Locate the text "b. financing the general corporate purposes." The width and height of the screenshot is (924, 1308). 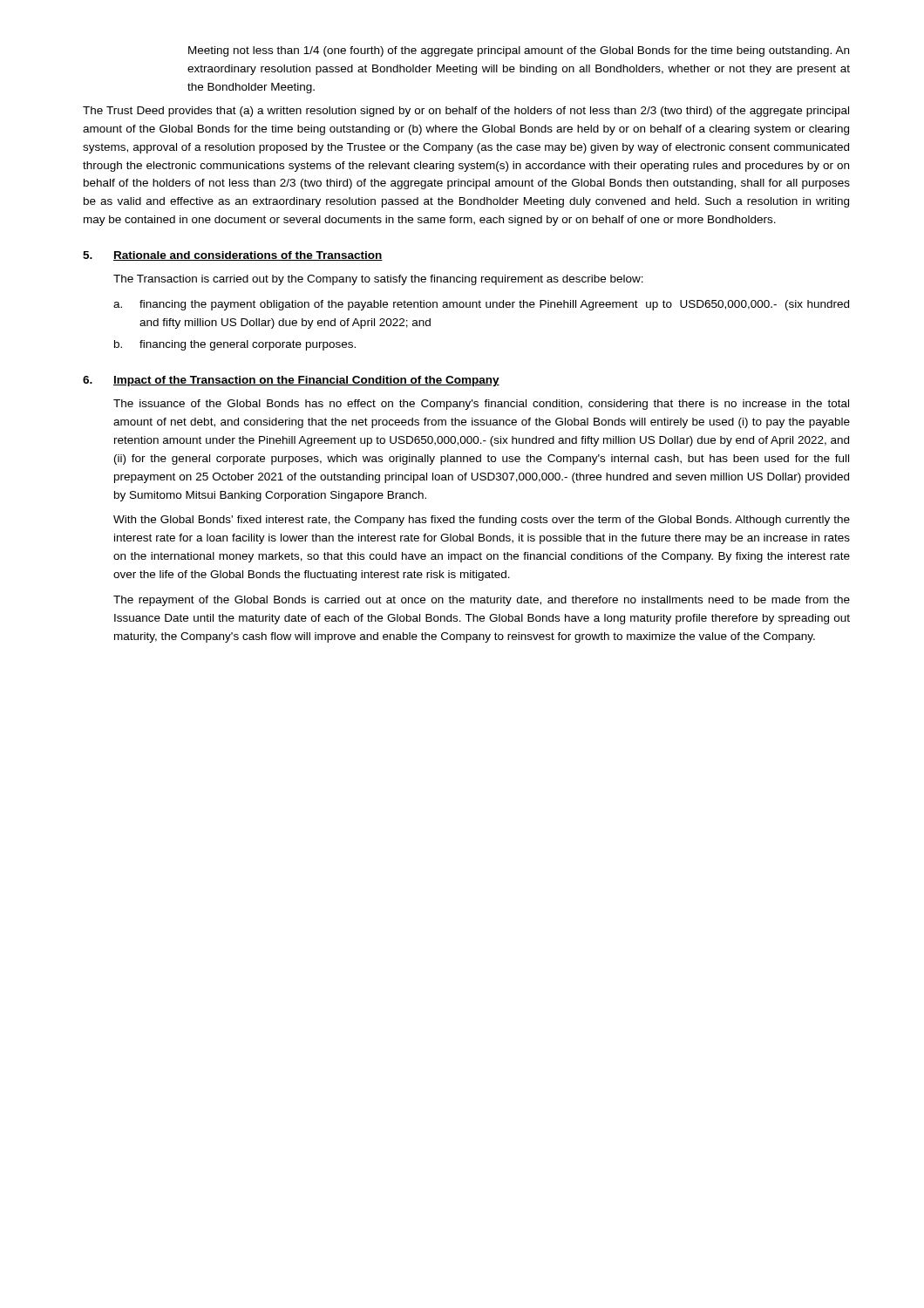click(x=235, y=345)
